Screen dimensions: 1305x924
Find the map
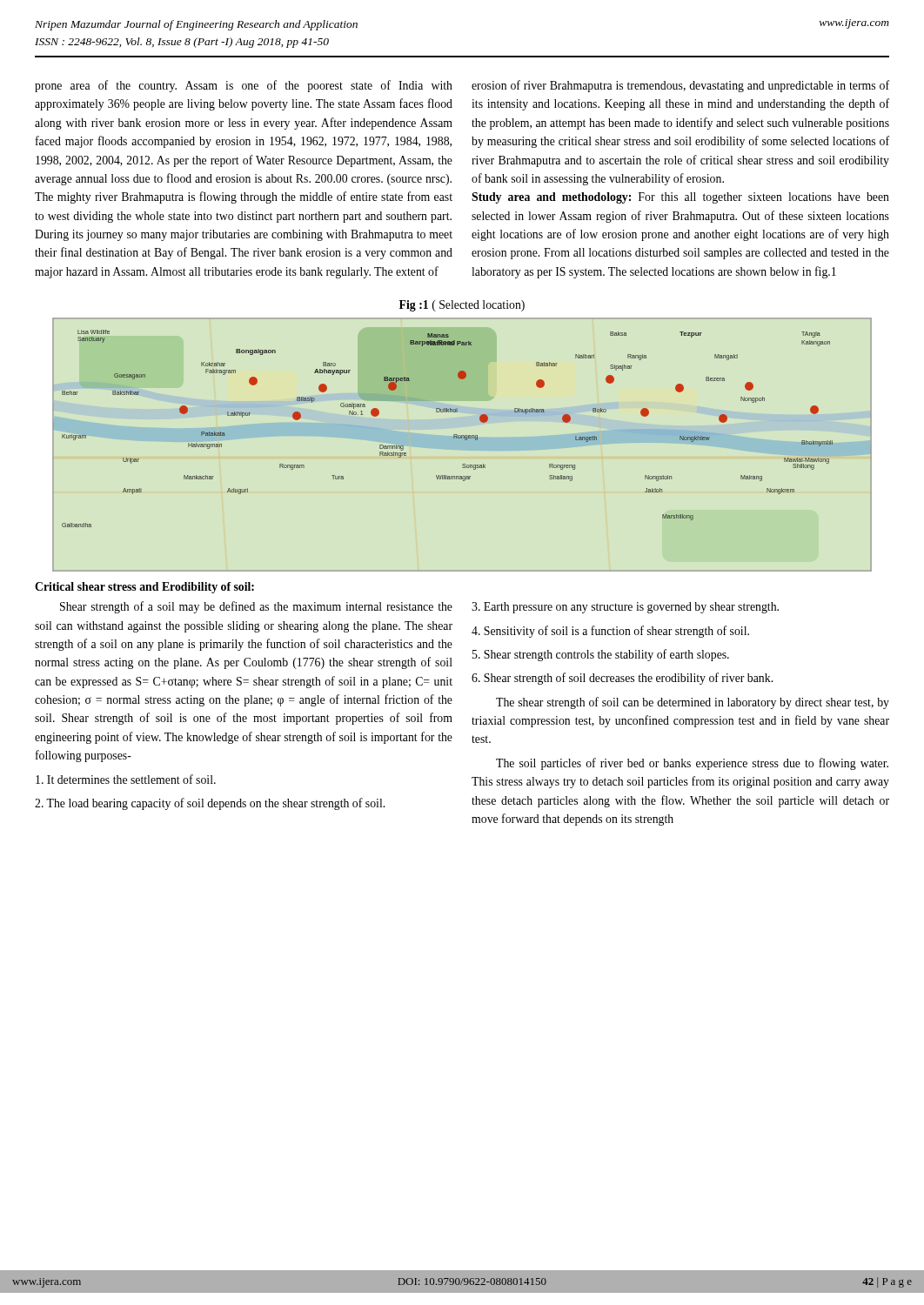coord(462,445)
